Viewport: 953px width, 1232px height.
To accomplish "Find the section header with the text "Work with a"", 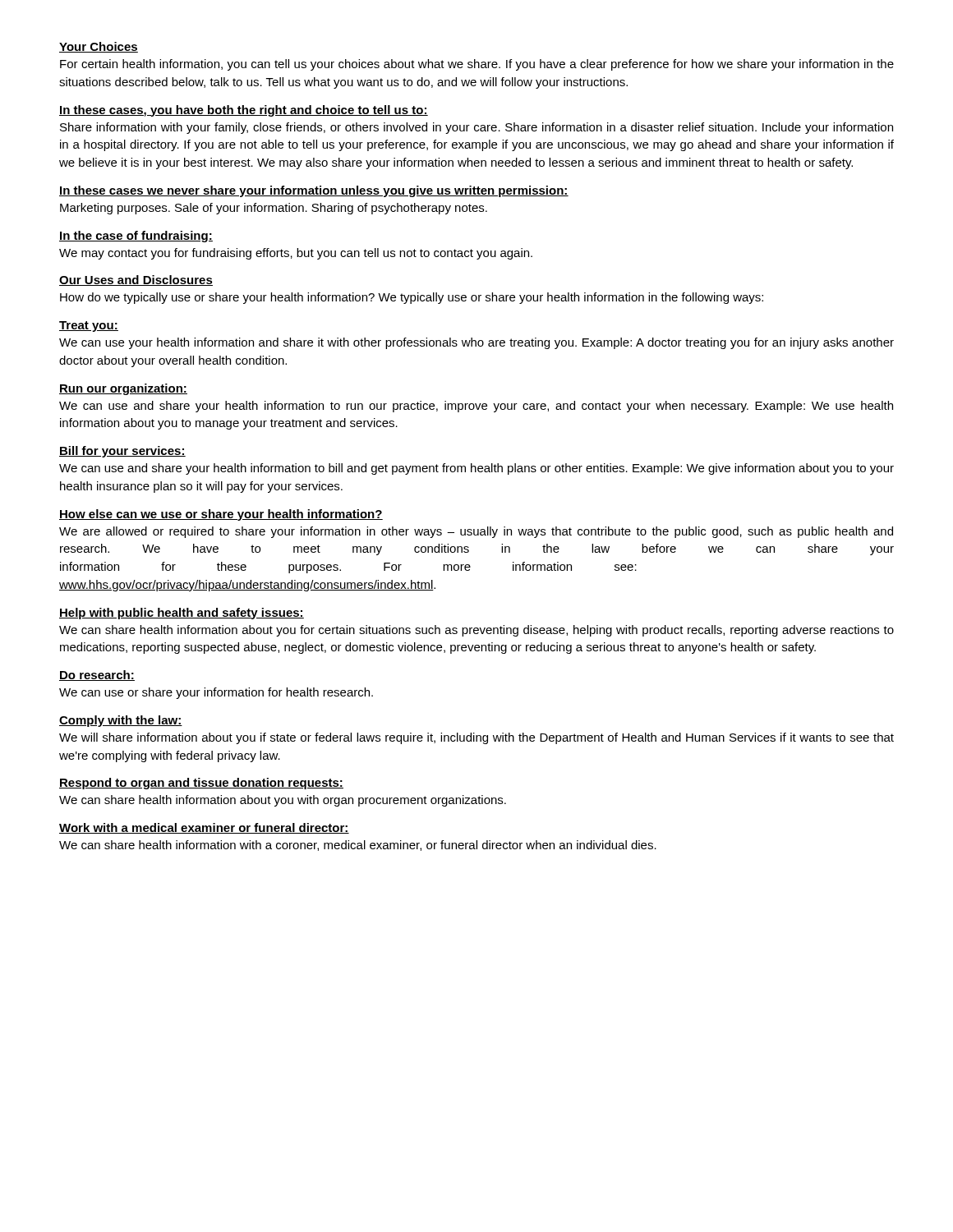I will tap(204, 827).
